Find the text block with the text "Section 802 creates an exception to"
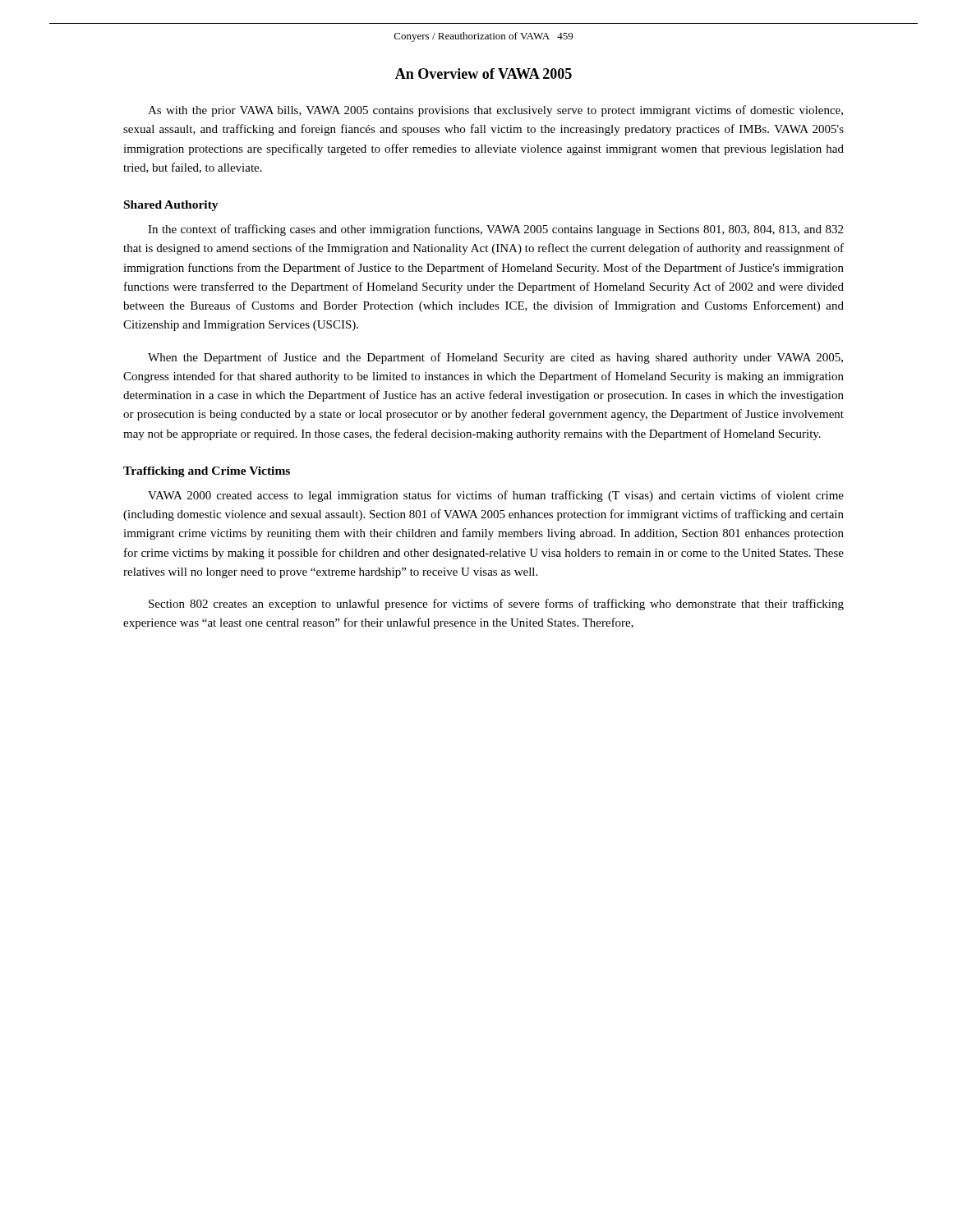 coord(484,613)
